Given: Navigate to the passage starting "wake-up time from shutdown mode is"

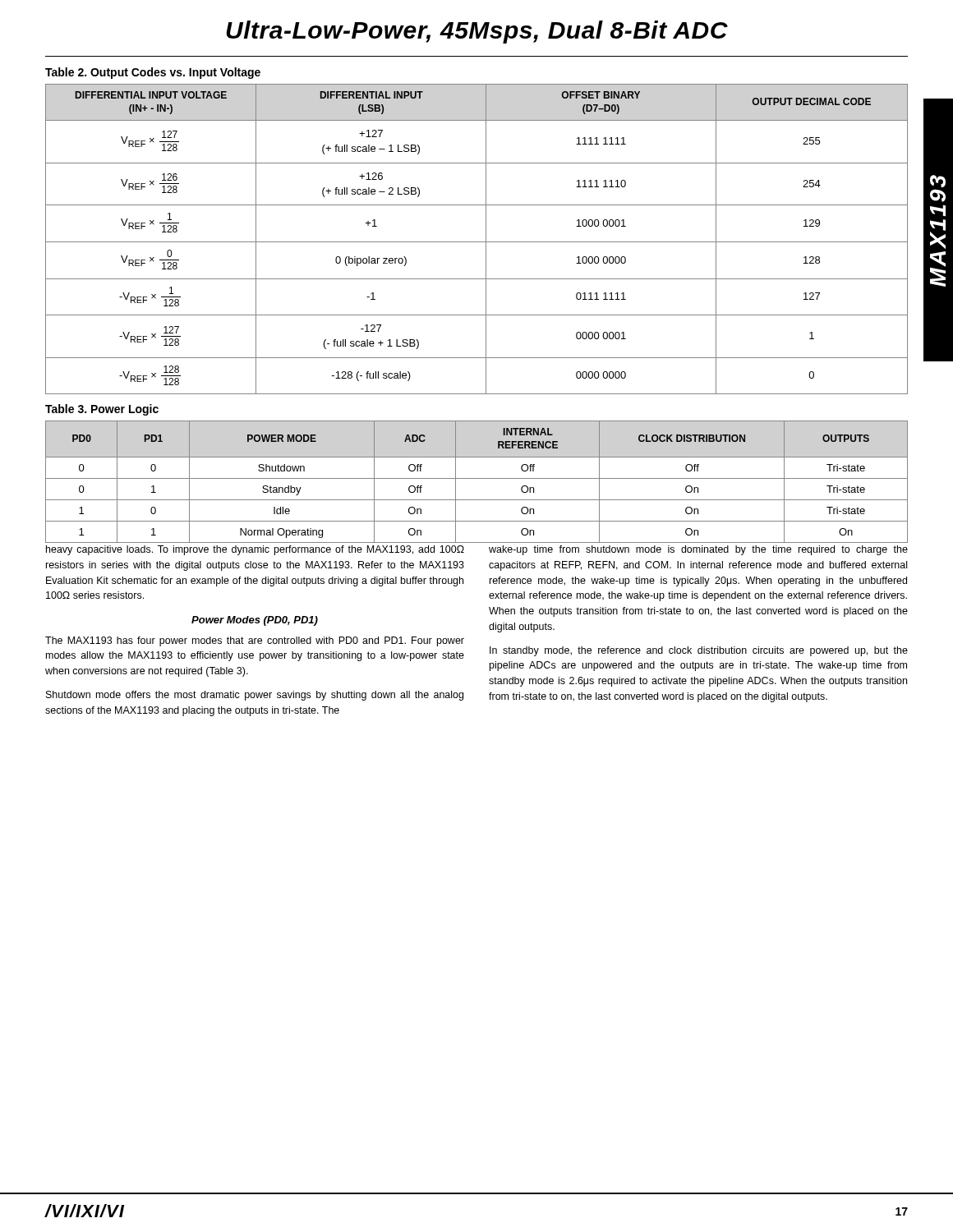Looking at the screenshot, I should click(x=698, y=623).
